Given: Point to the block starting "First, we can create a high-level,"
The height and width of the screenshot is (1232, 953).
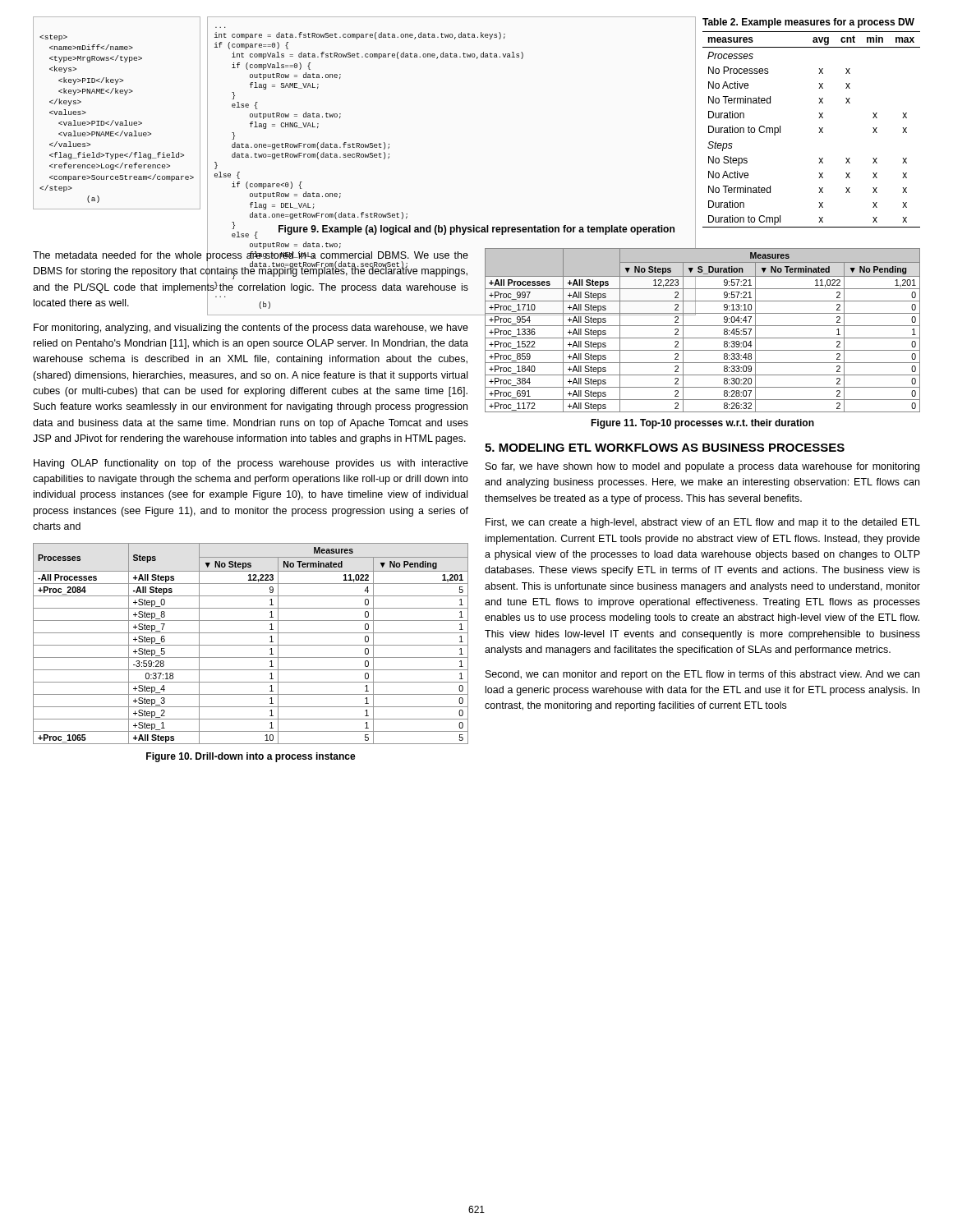Looking at the screenshot, I should pos(702,586).
